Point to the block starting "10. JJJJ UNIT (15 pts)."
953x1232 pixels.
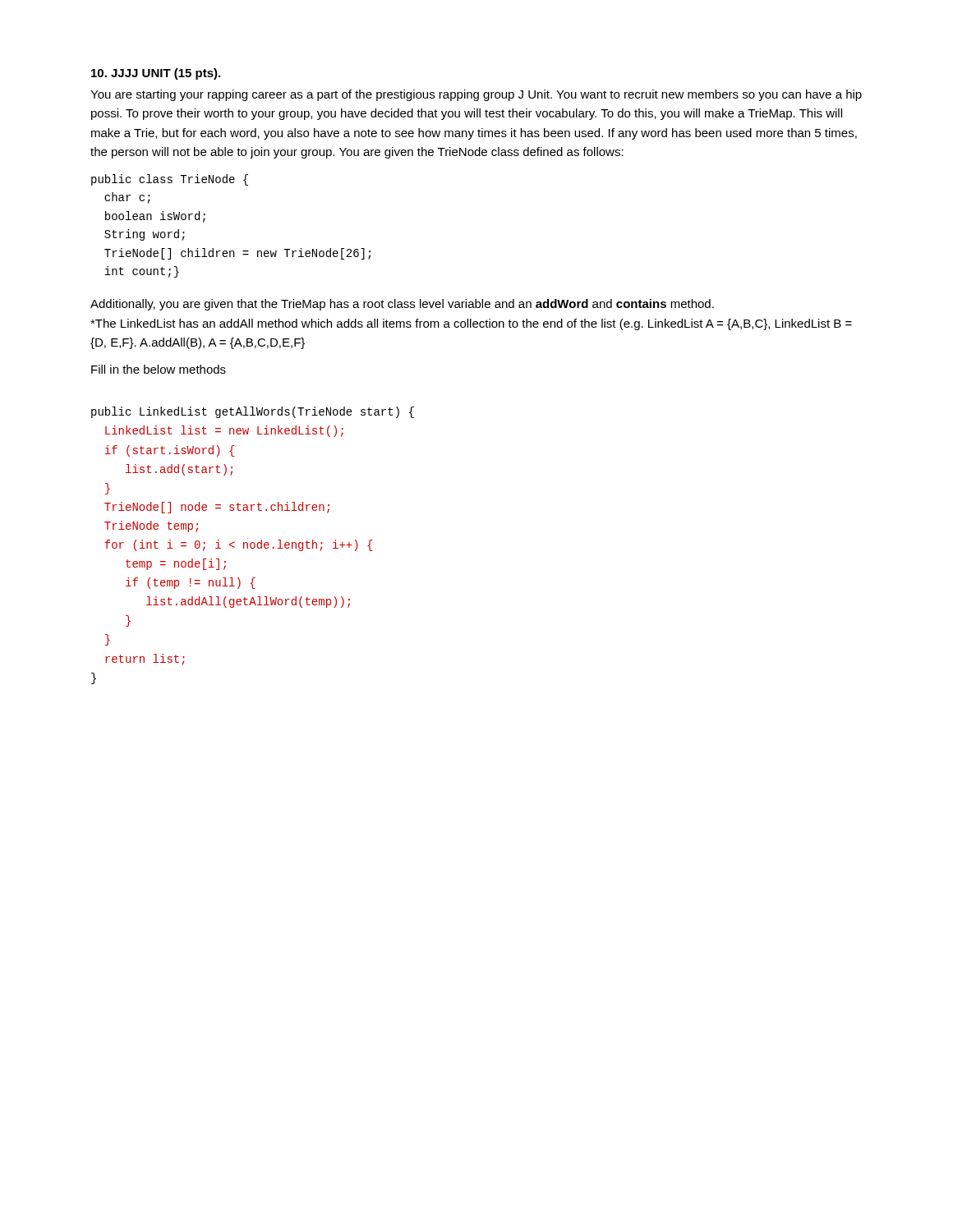(156, 73)
